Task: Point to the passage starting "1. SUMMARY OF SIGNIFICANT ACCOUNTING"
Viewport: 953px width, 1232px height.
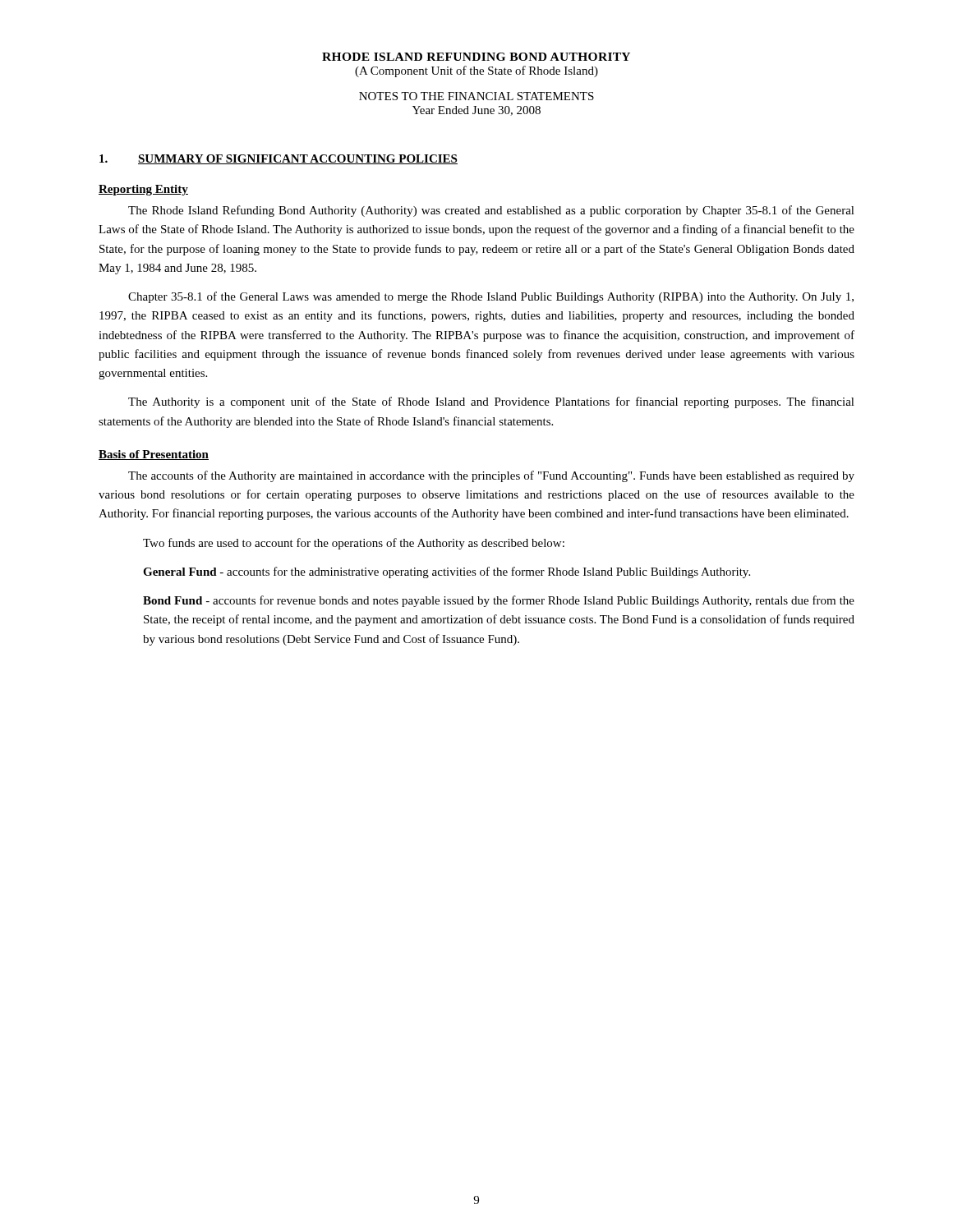Action: [x=278, y=159]
